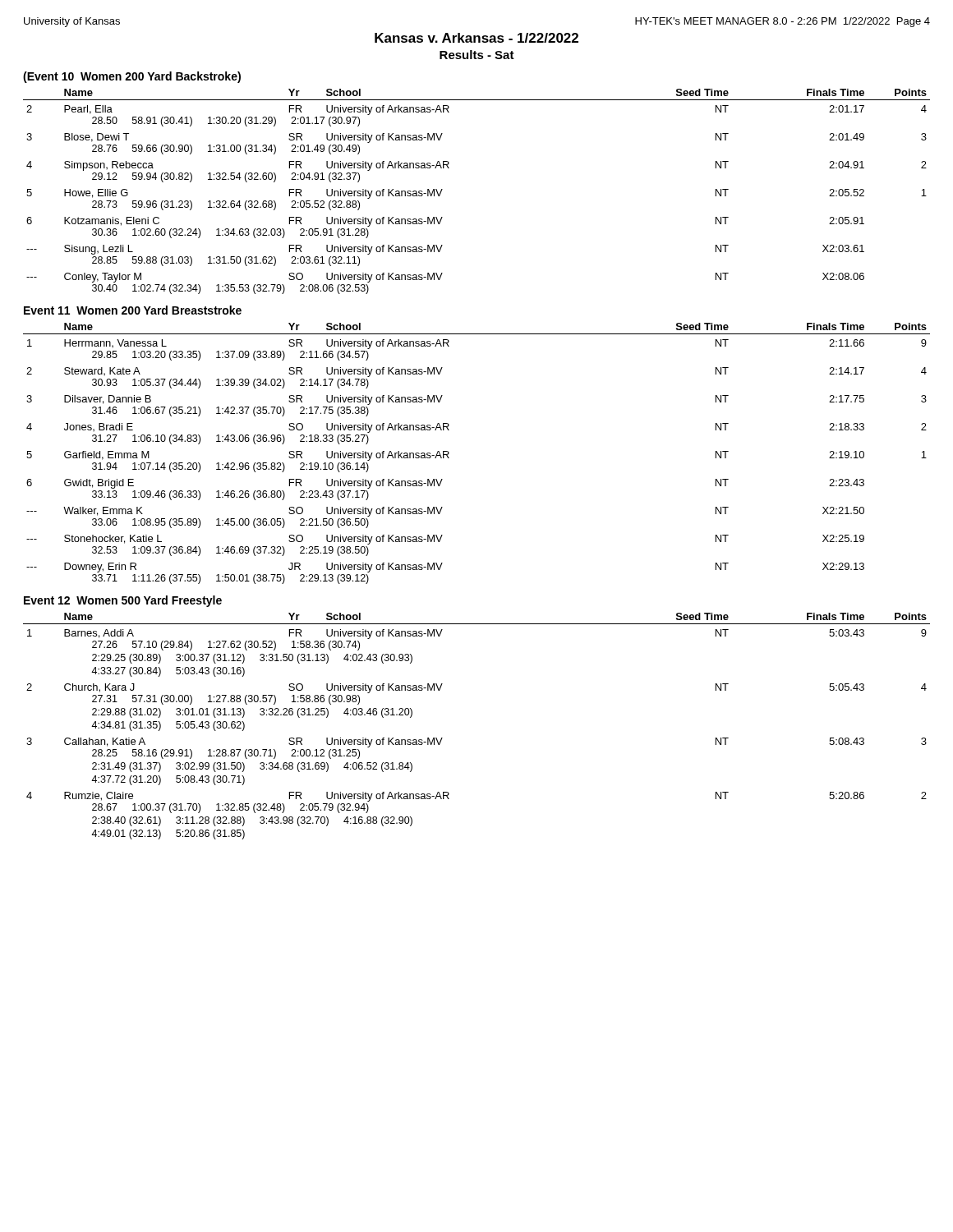Viewport: 953px width, 1232px height.
Task: Point to the block starting "Event 11 Women 200 Yard Breaststroke"
Action: 132,310
